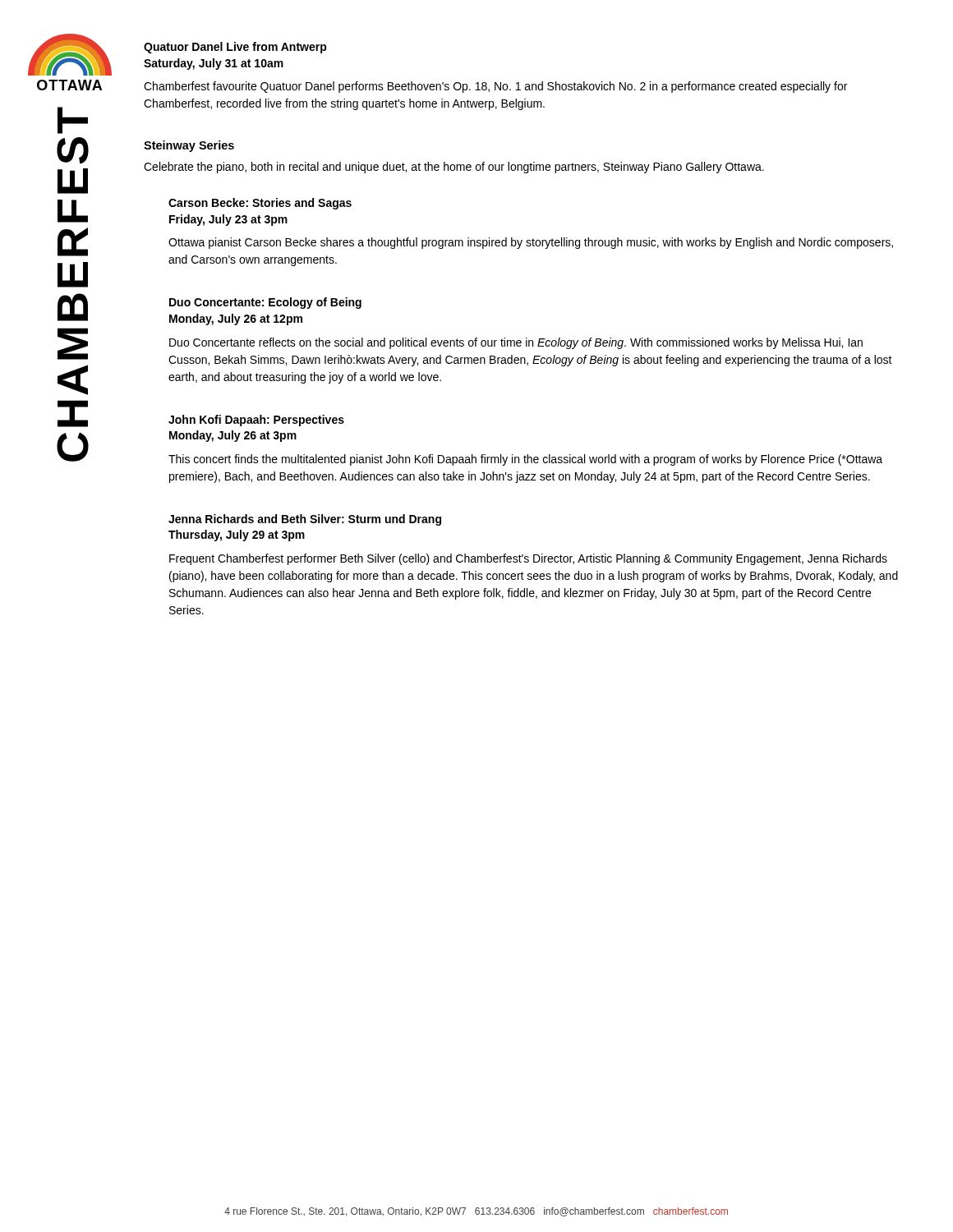This screenshot has width=953, height=1232.
Task: Locate the section header that says "John Kofi Dapaah: Perspectives Monday,"
Action: [x=256, y=421]
